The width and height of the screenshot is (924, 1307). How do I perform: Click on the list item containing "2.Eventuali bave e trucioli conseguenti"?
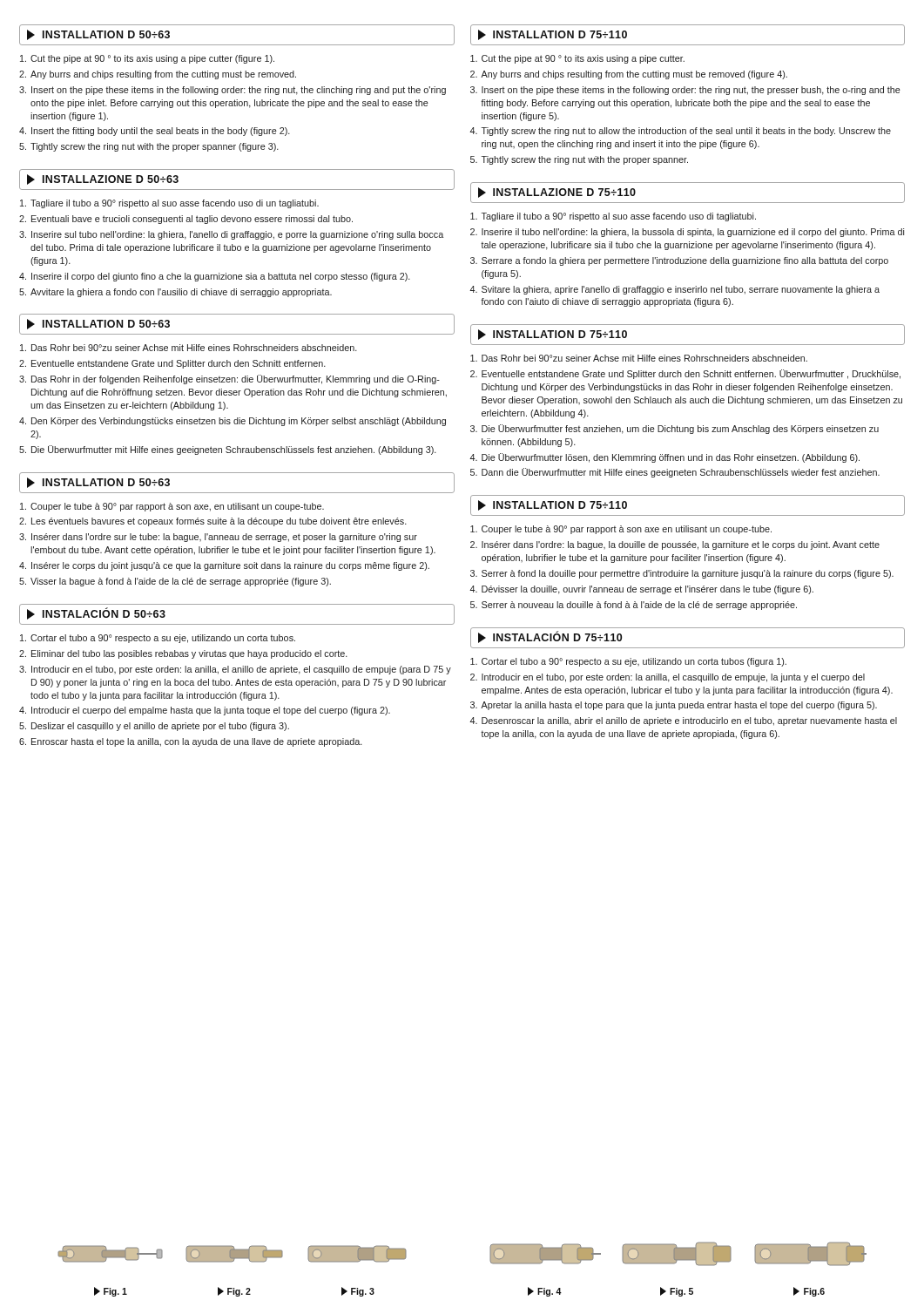click(186, 219)
